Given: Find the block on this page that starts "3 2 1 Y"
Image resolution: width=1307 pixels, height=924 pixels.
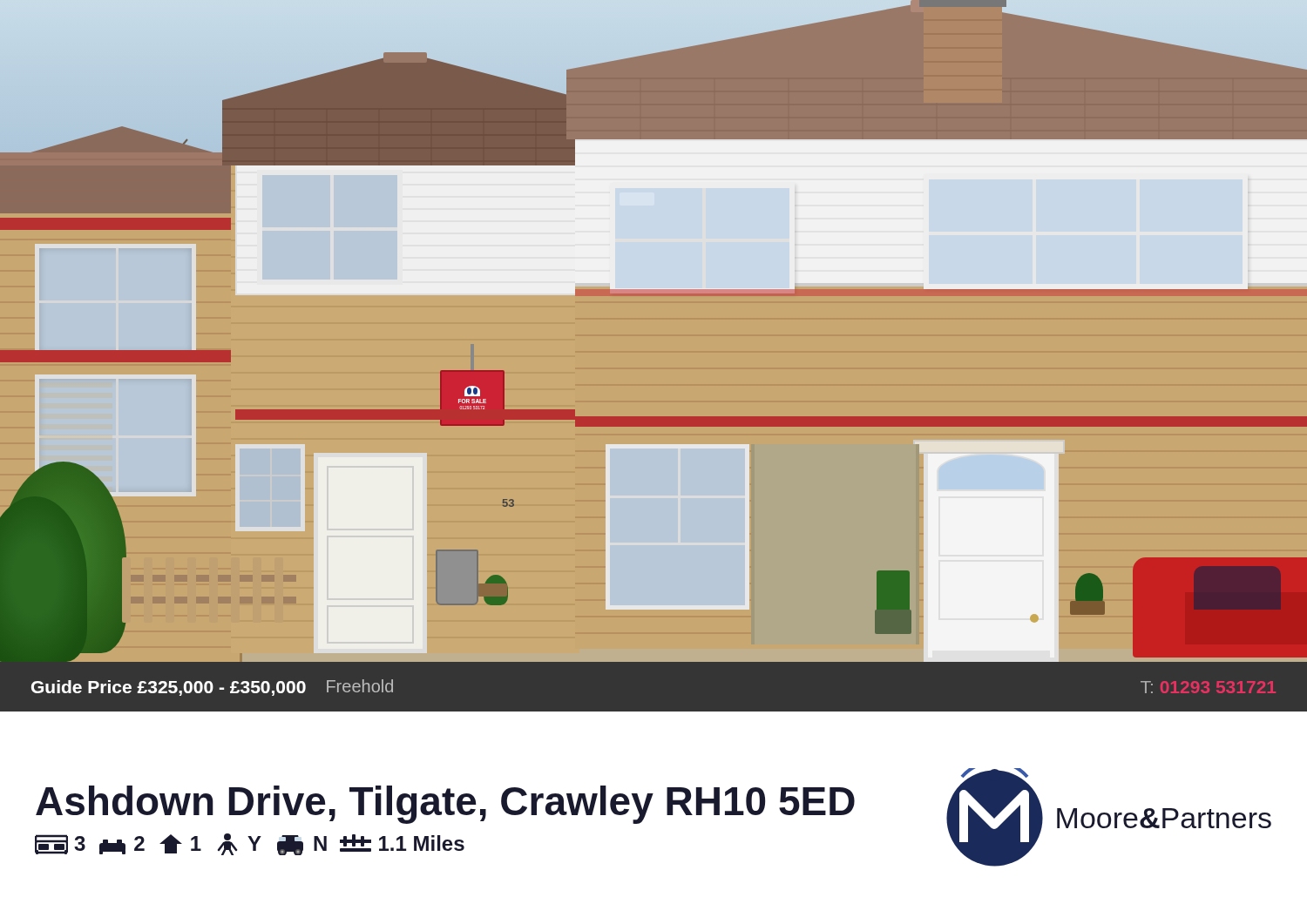Looking at the screenshot, I should coord(250,844).
